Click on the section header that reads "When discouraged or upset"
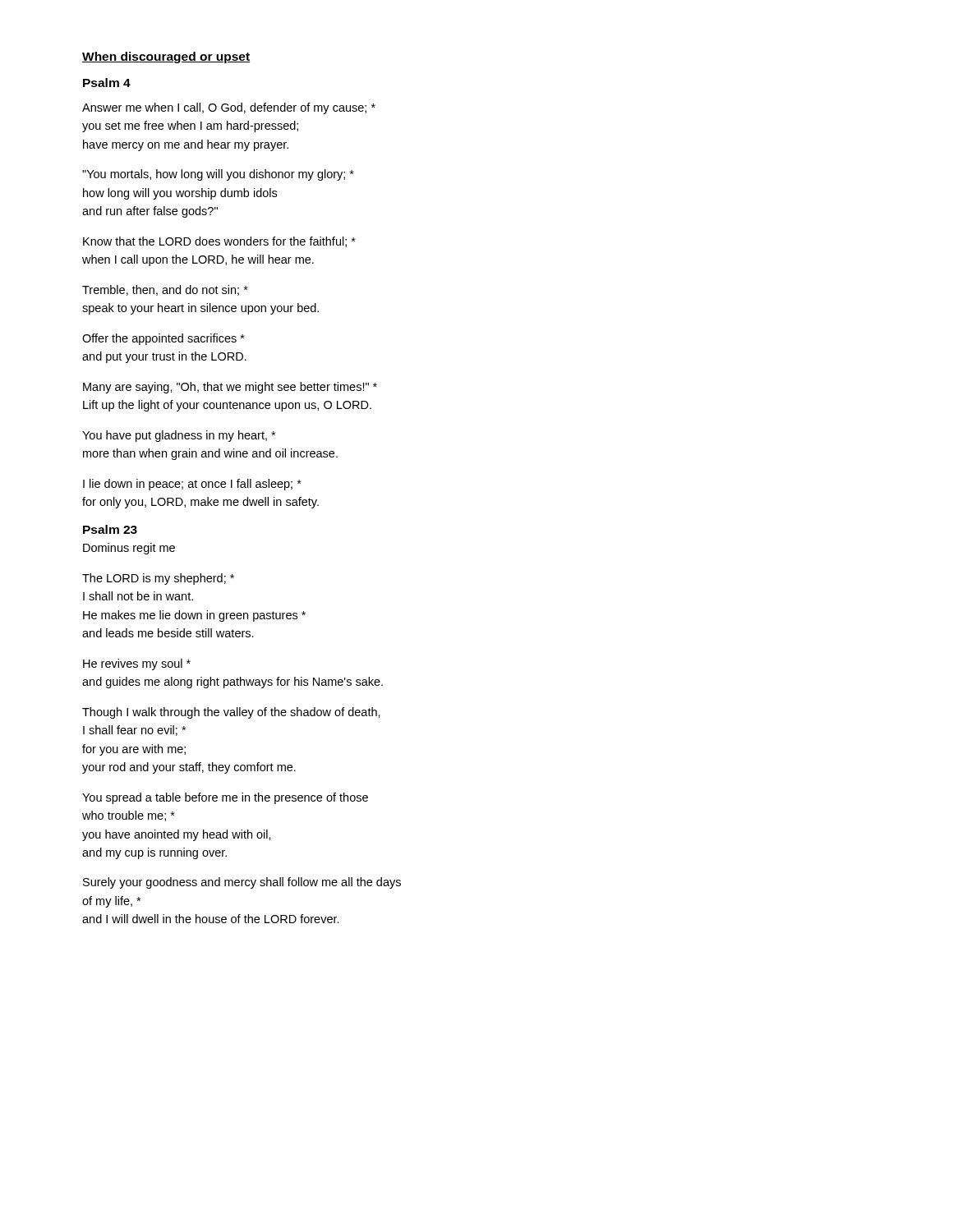Viewport: 953px width, 1232px height. tap(166, 56)
